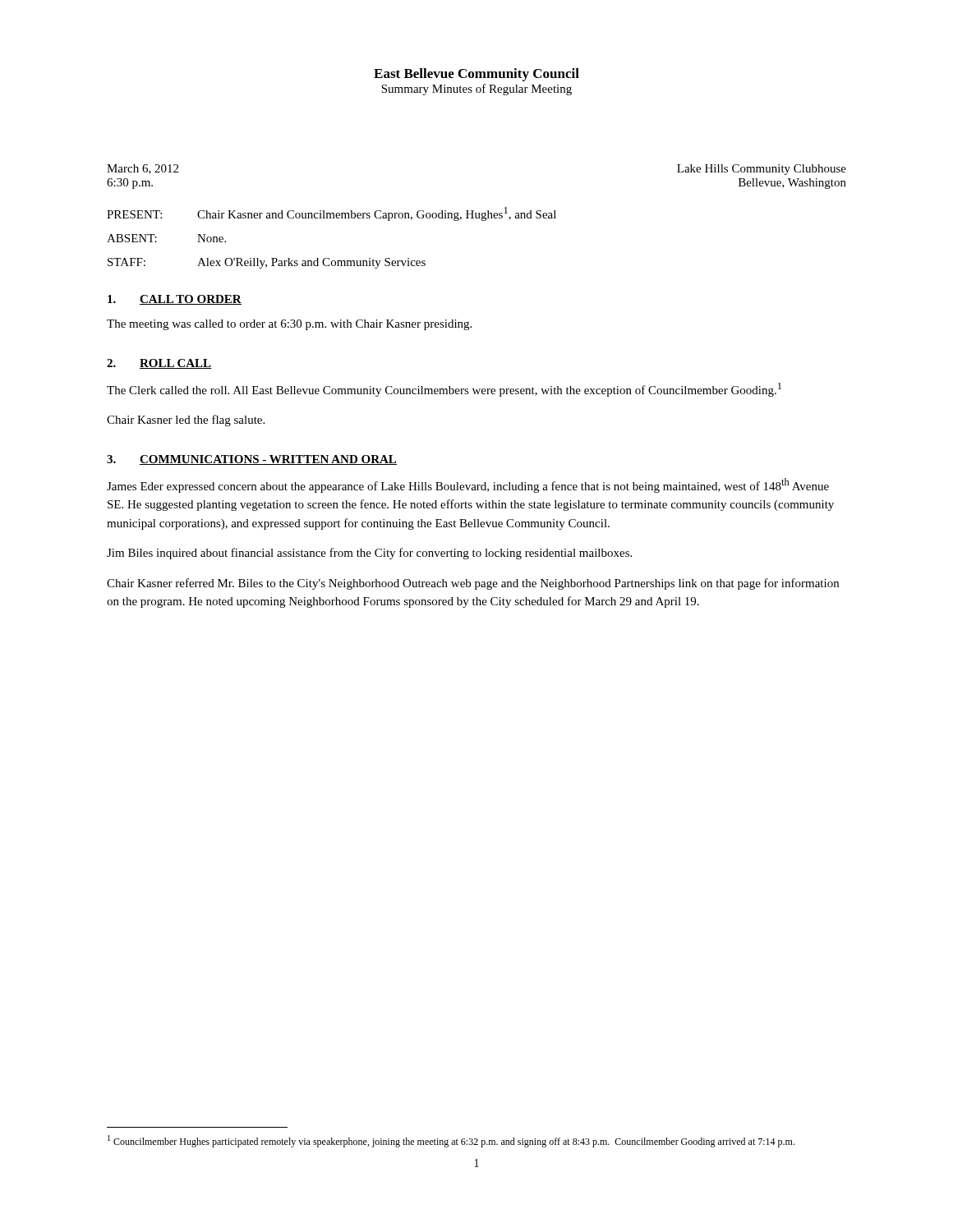Where is the section header that starts "3.COMMUNICATIONS - WRITTEN AND"?
The image size is (953, 1232).
252,459
